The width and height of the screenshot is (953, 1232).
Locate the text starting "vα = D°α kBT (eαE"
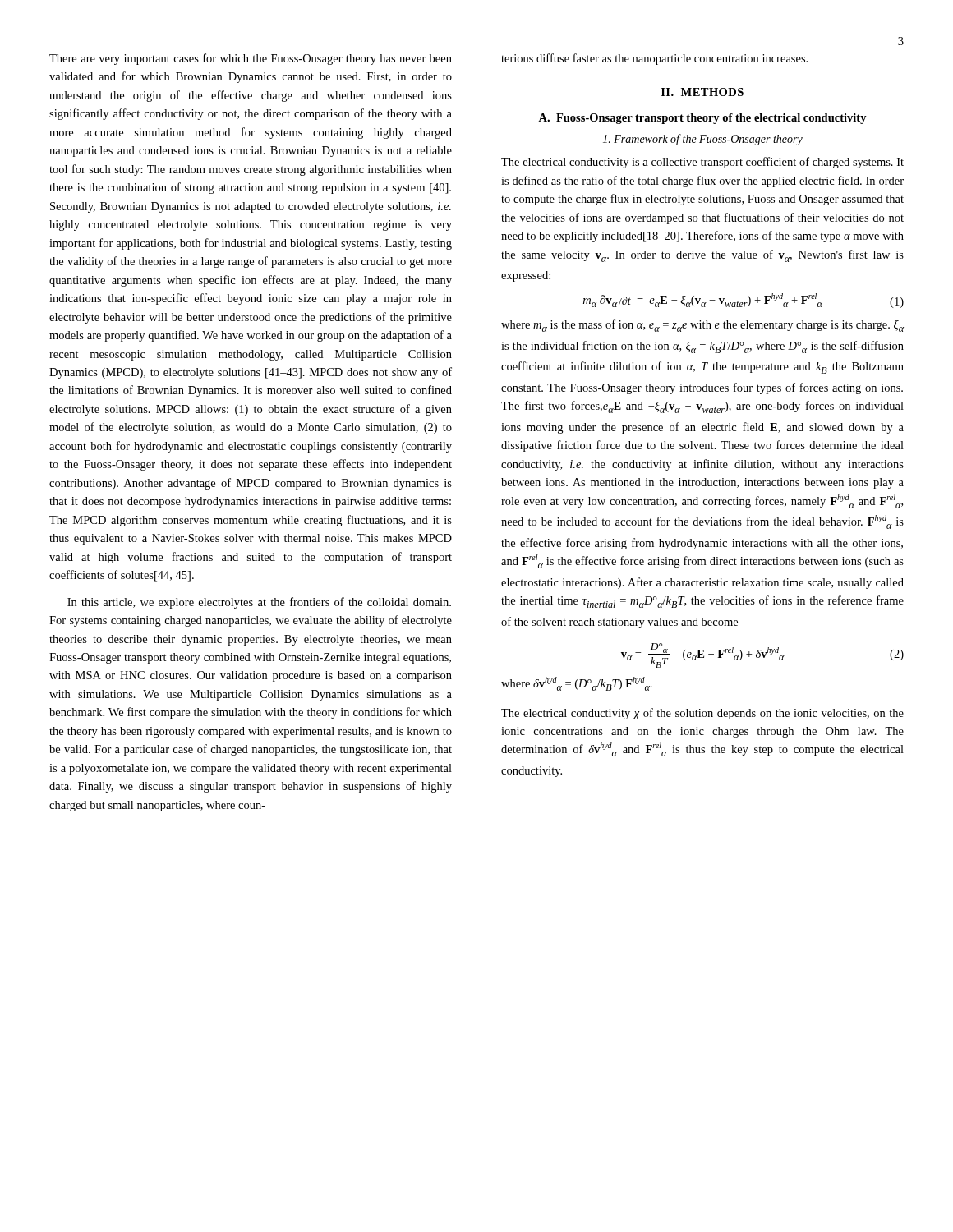762,654
